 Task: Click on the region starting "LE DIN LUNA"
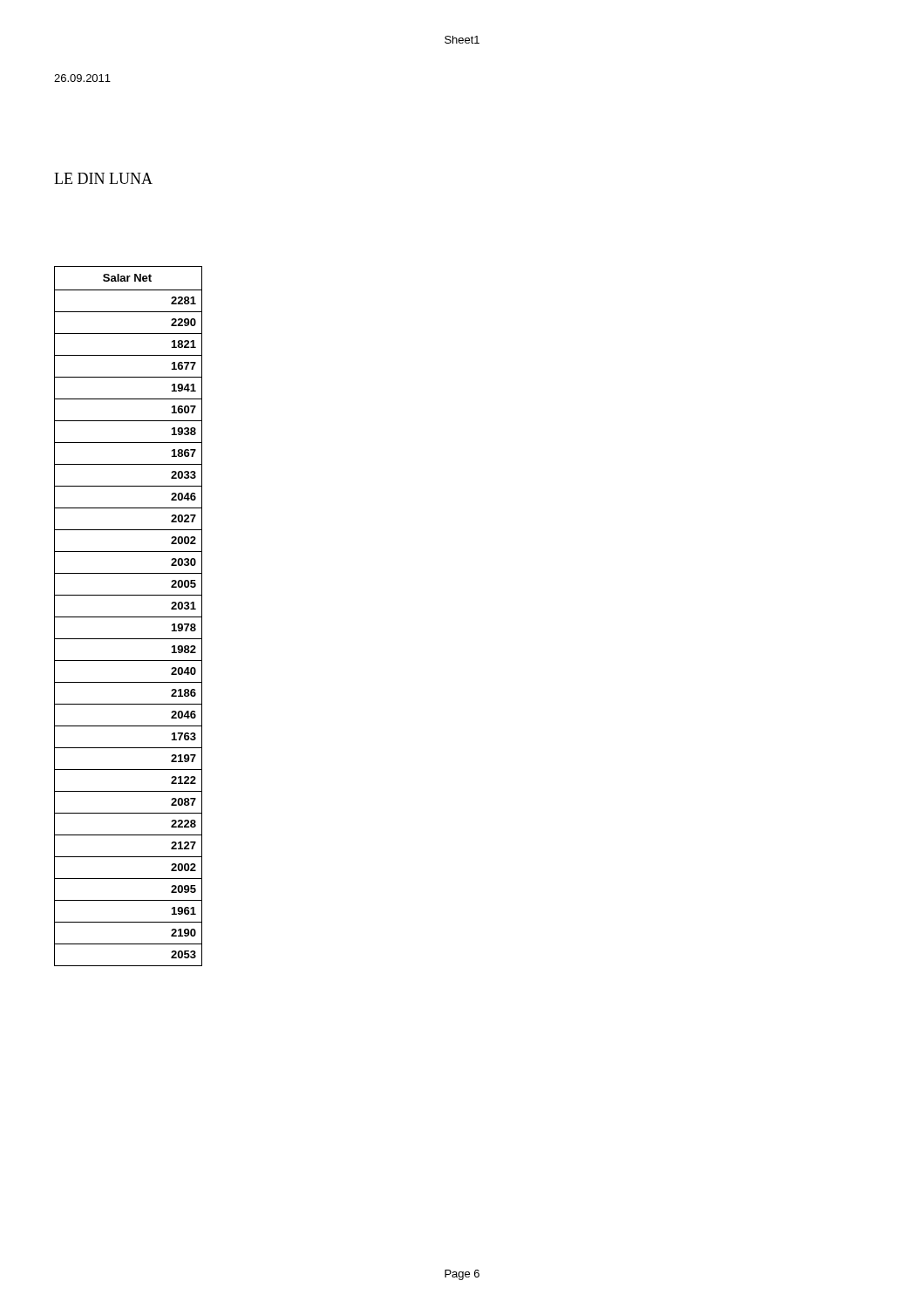[103, 179]
